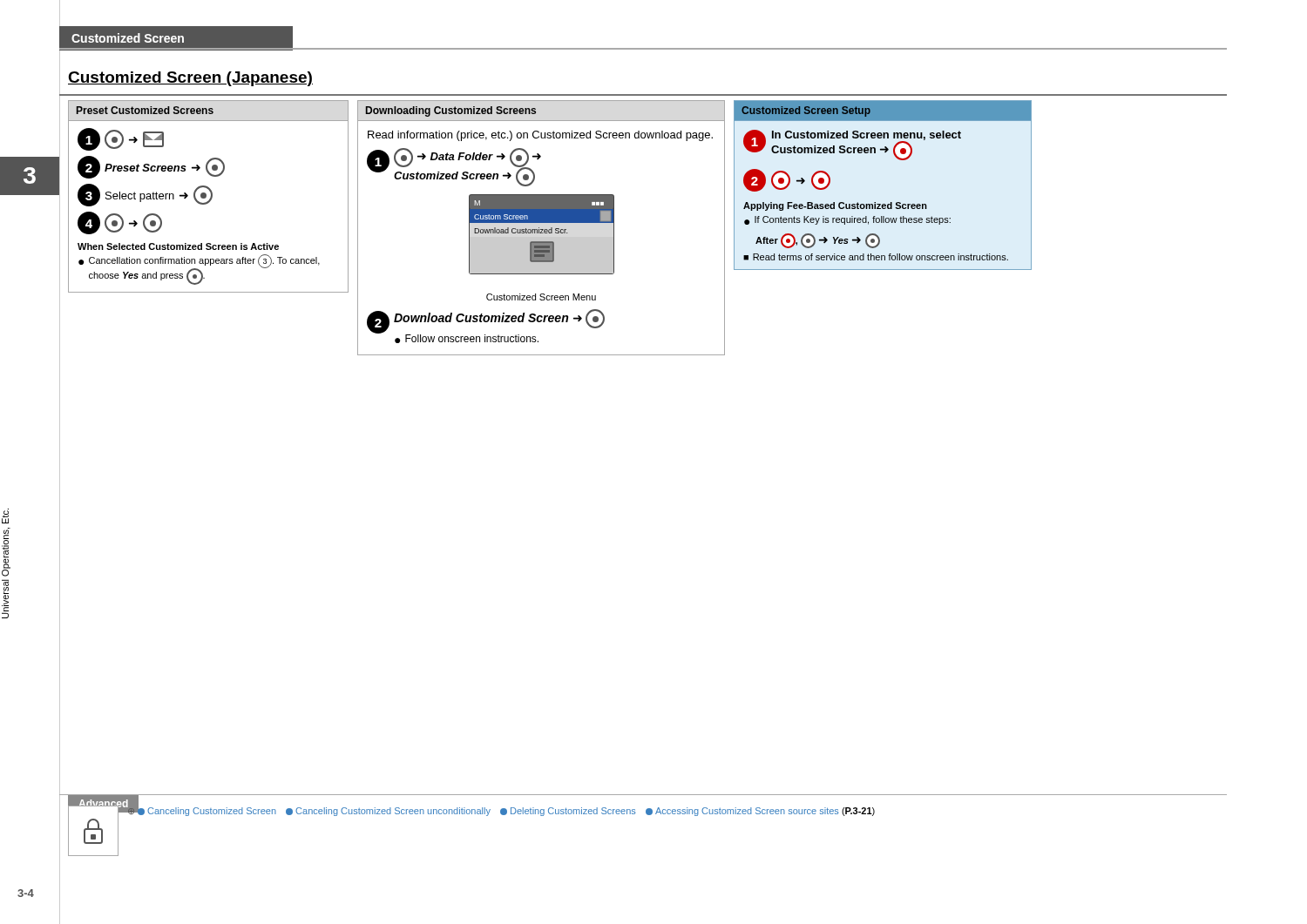
Task: Click the passage that begins "1 In Customized"
Action: coord(883,144)
